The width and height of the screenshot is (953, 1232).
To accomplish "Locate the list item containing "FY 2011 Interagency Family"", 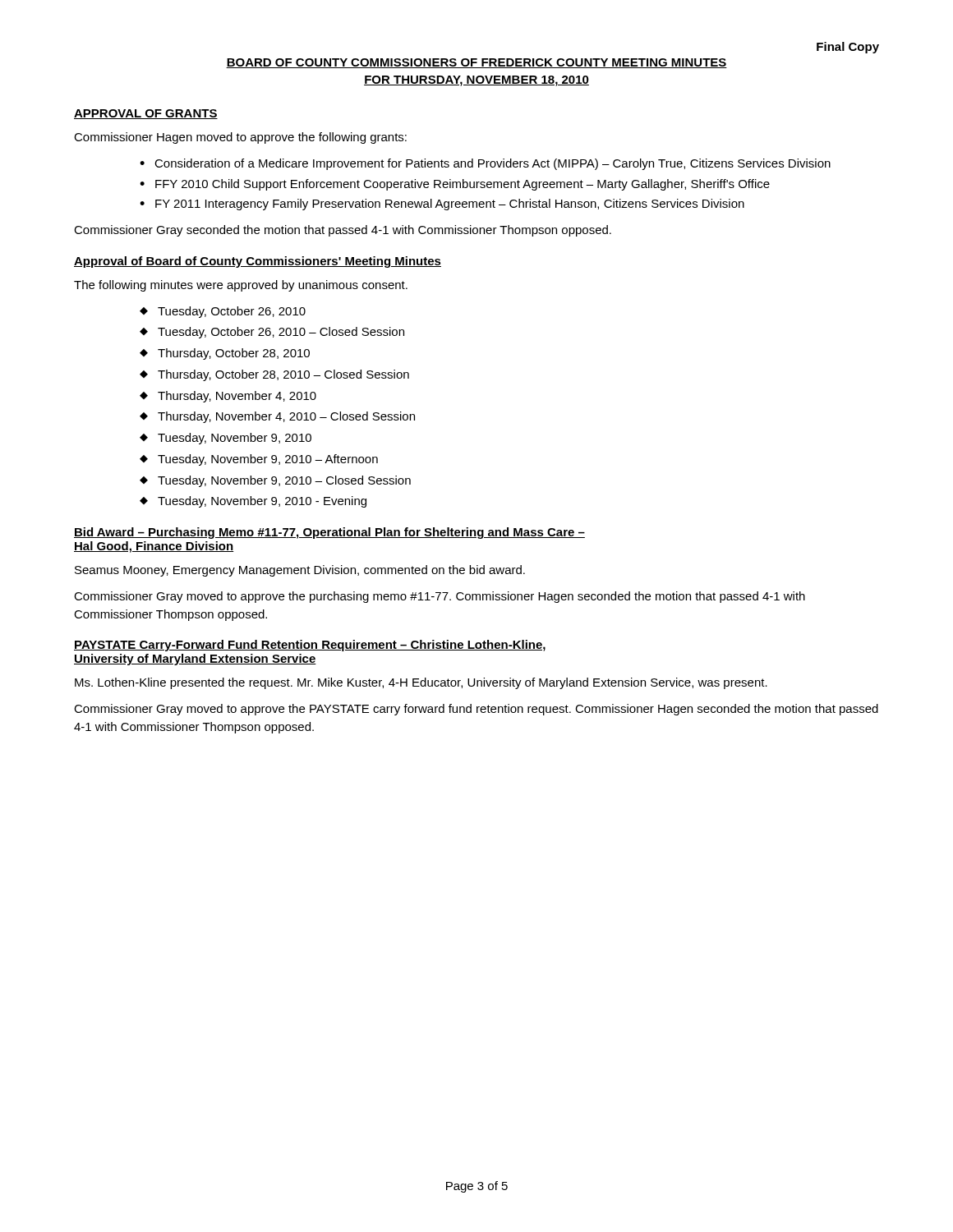I will click(x=450, y=203).
